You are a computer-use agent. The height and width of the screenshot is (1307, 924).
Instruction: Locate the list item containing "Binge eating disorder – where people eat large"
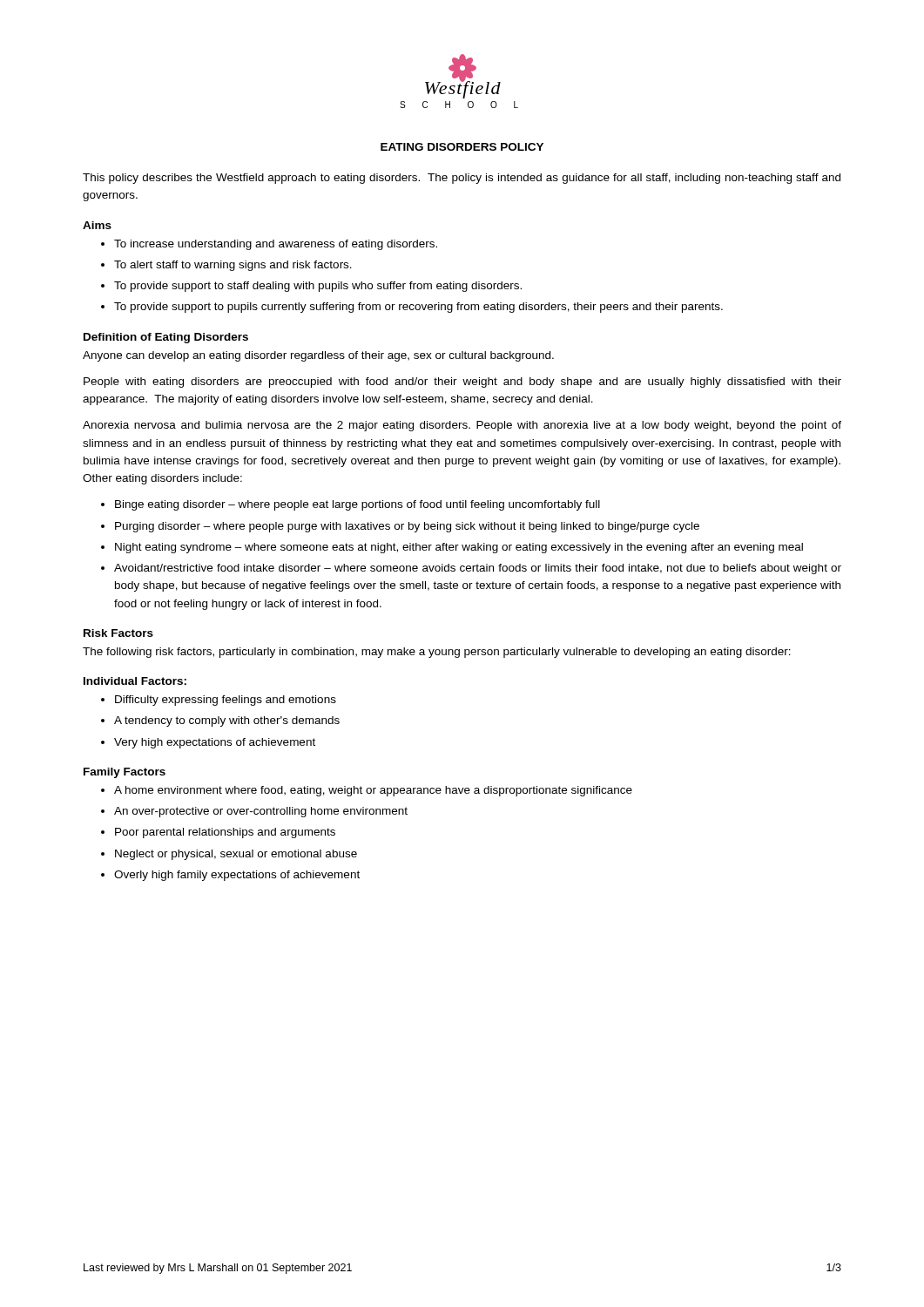[357, 504]
